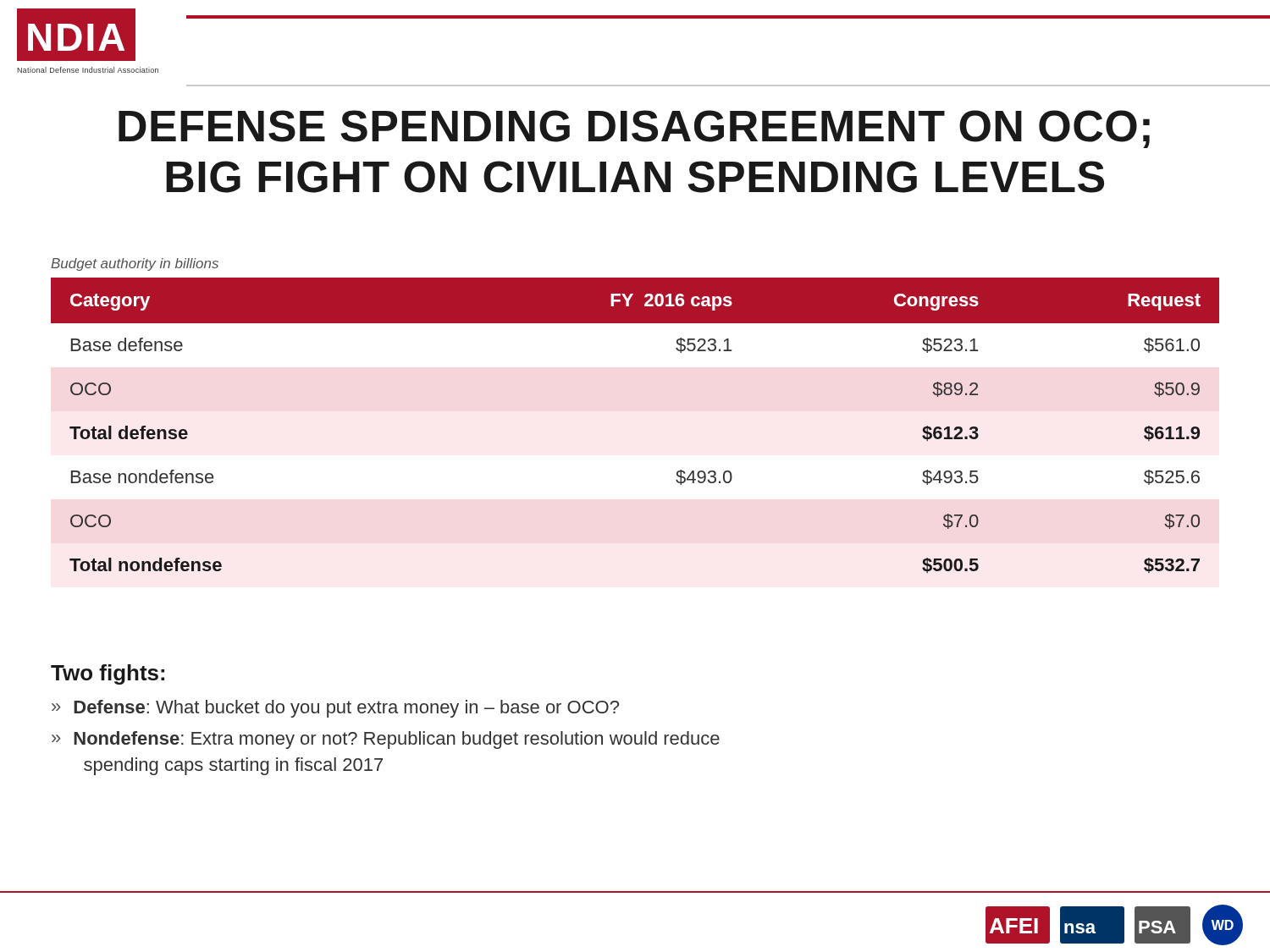Screen dimensions: 952x1270
Task: Find the text block starting "» Nondefense: Extra money"
Action: click(385, 752)
